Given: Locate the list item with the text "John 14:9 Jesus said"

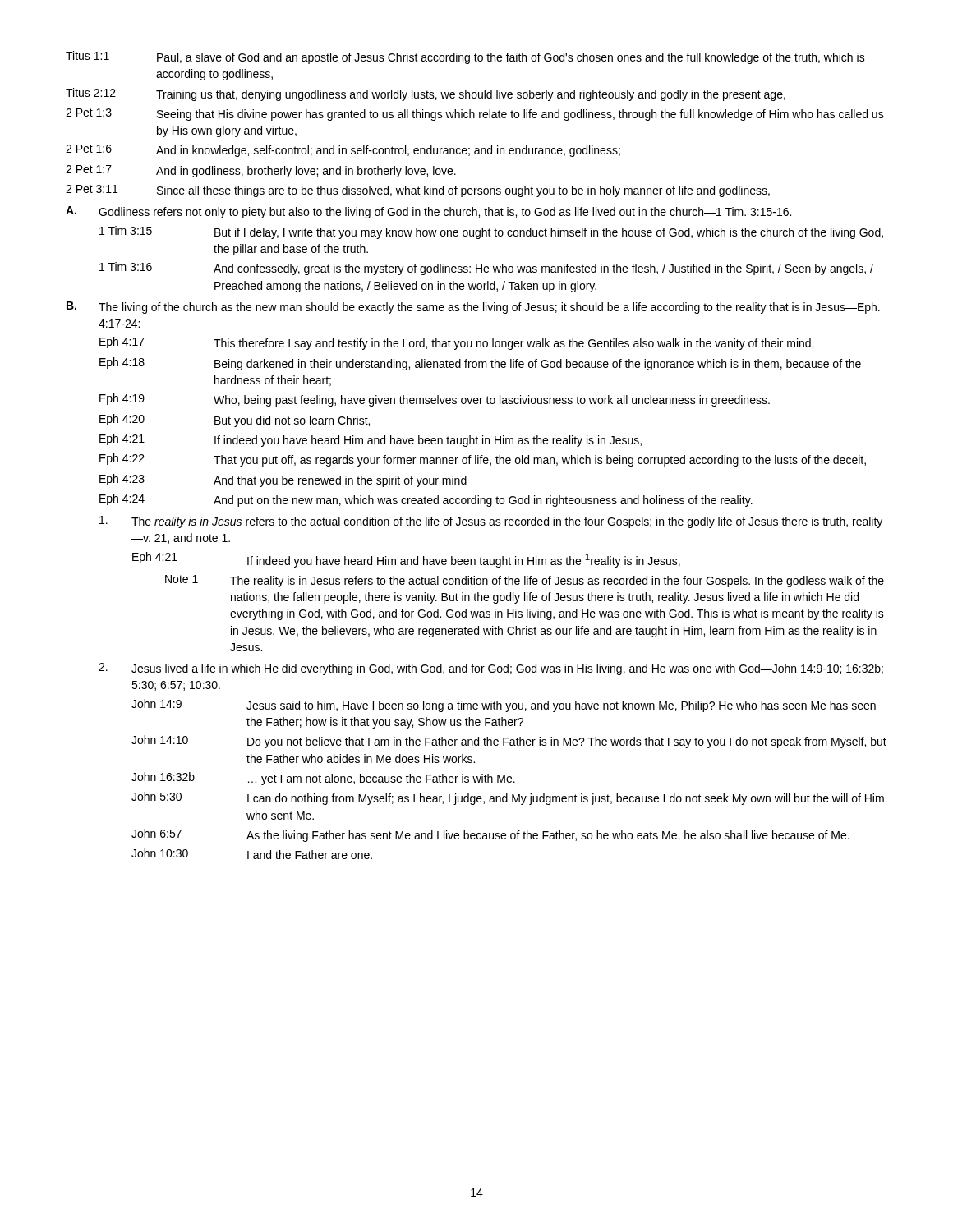Looking at the screenshot, I should click(509, 714).
